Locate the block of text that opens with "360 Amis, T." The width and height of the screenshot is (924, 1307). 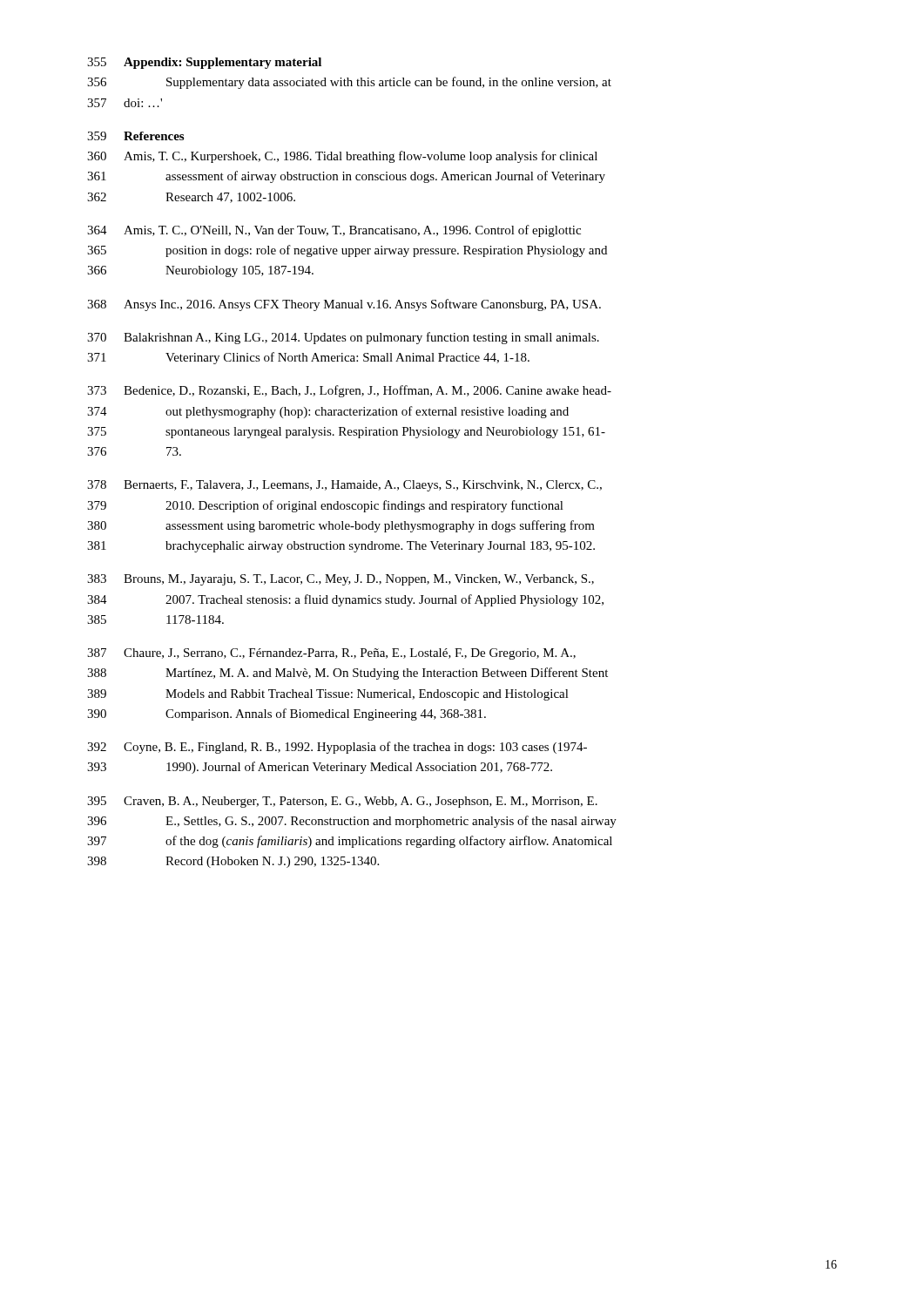(x=462, y=177)
